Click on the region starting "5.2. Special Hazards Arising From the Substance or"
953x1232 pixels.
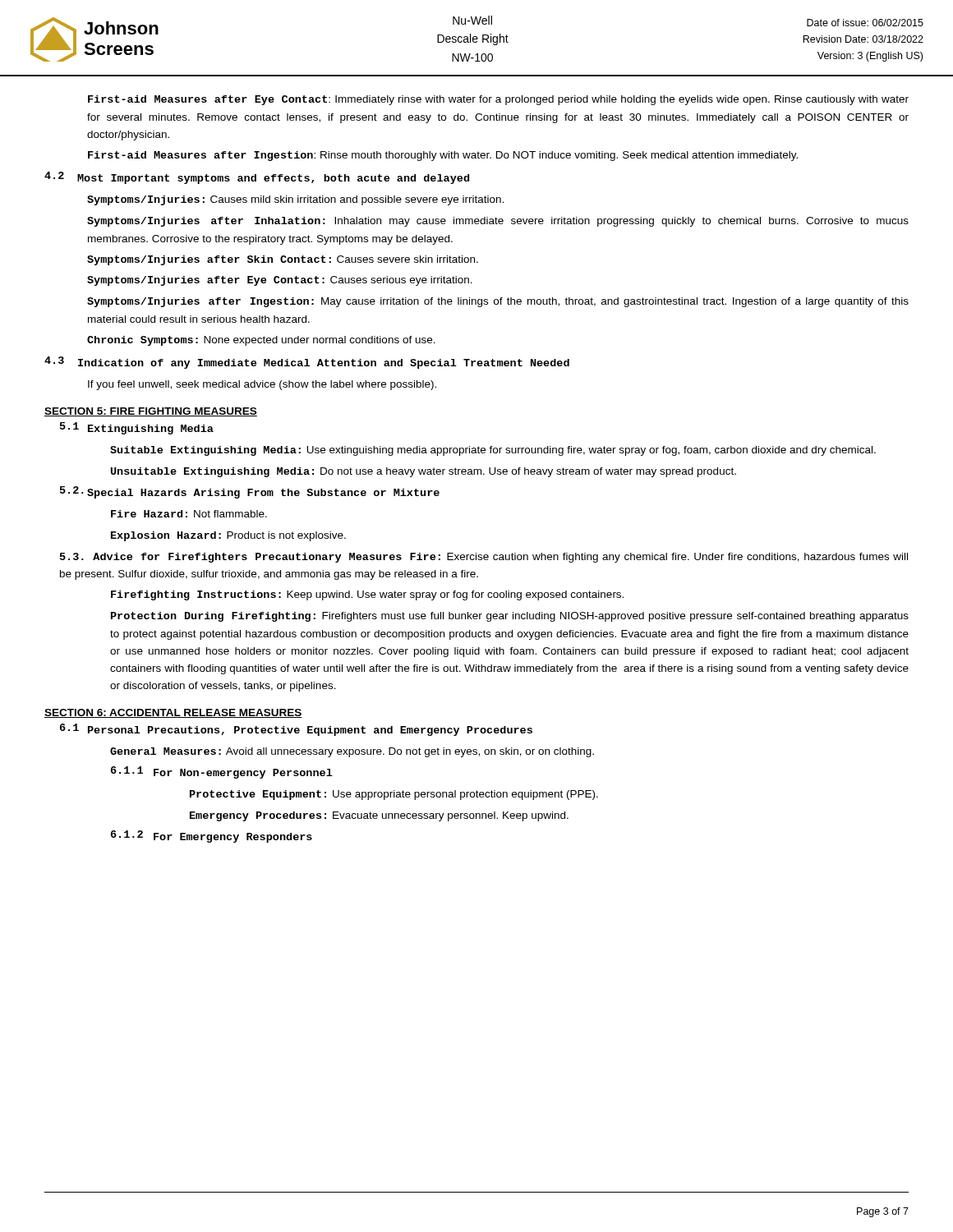250,492
